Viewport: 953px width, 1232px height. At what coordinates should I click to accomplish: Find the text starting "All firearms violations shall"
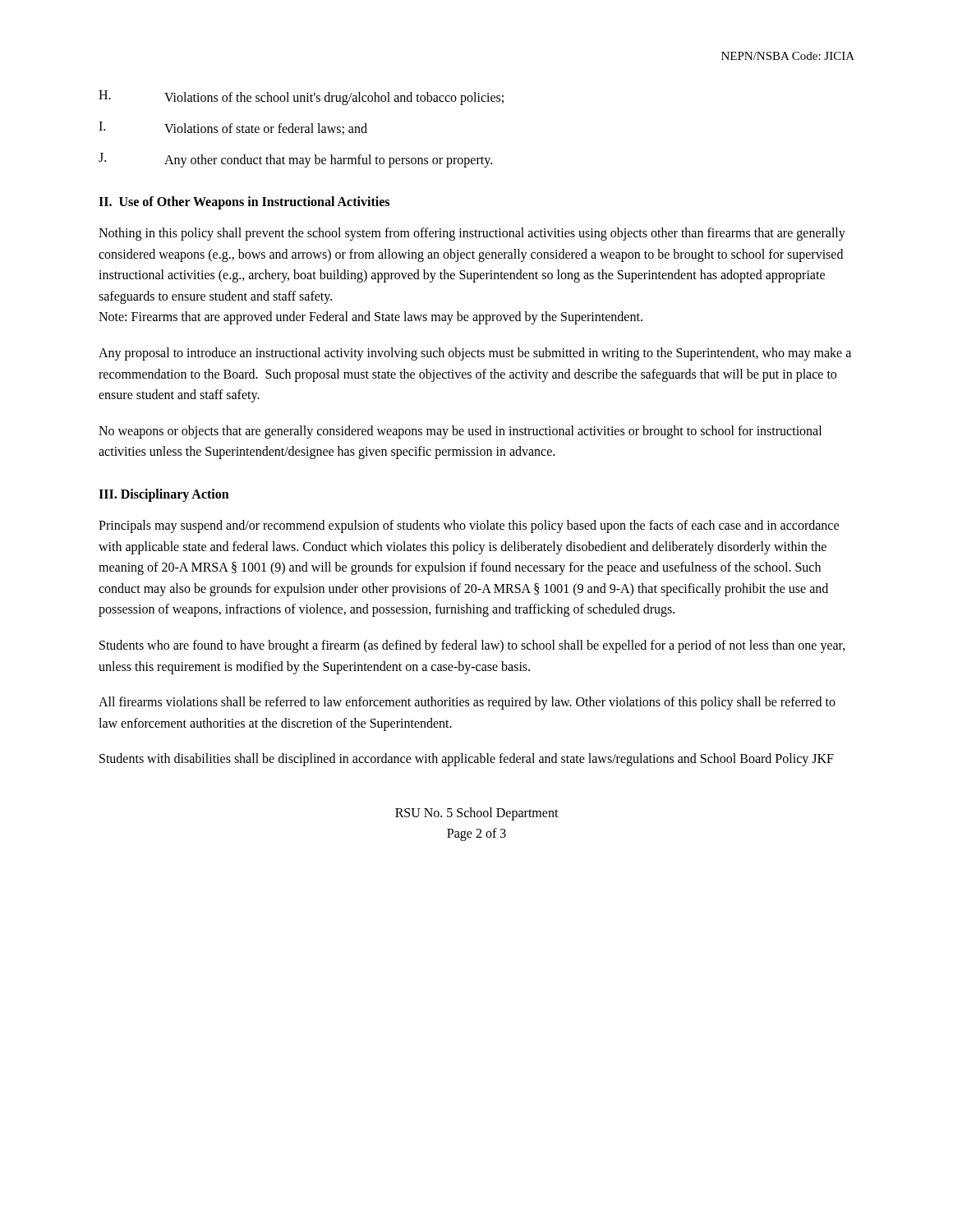467,712
